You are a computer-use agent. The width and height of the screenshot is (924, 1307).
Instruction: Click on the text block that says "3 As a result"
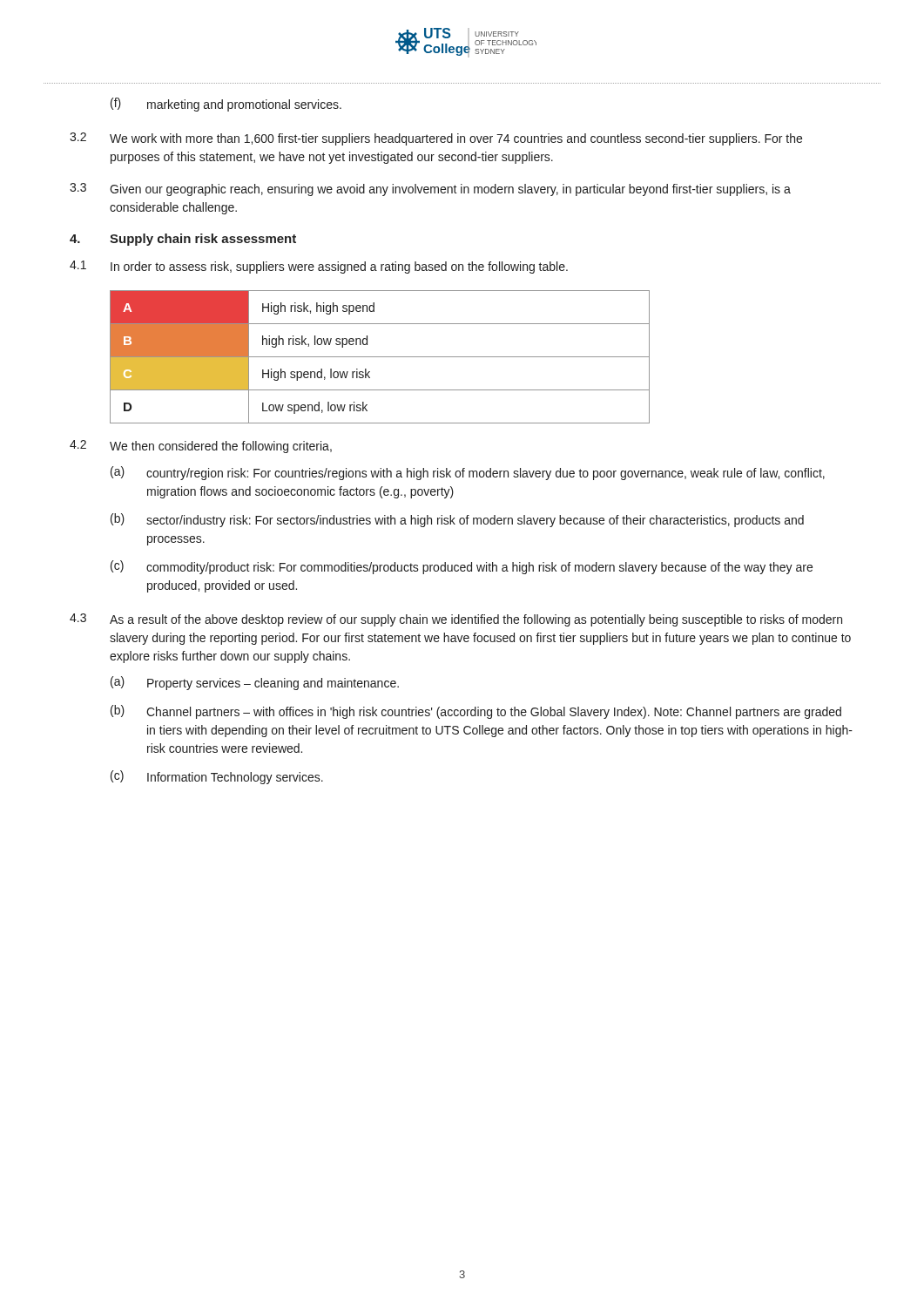[x=462, y=638]
